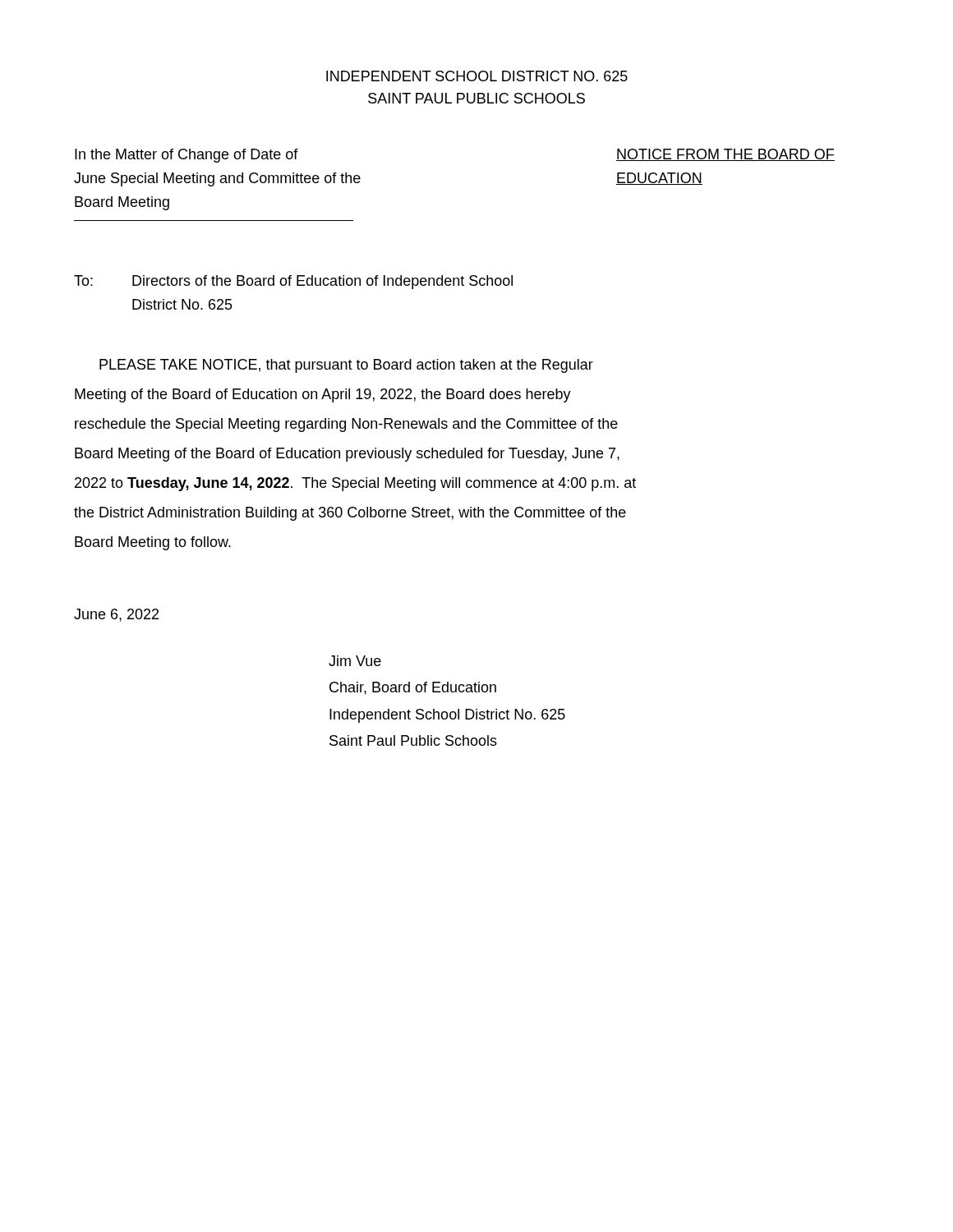
Task: Find the title on this page that starts "INDEPENDENT SCHOOL DISTRICT NO."
Action: coord(476,87)
